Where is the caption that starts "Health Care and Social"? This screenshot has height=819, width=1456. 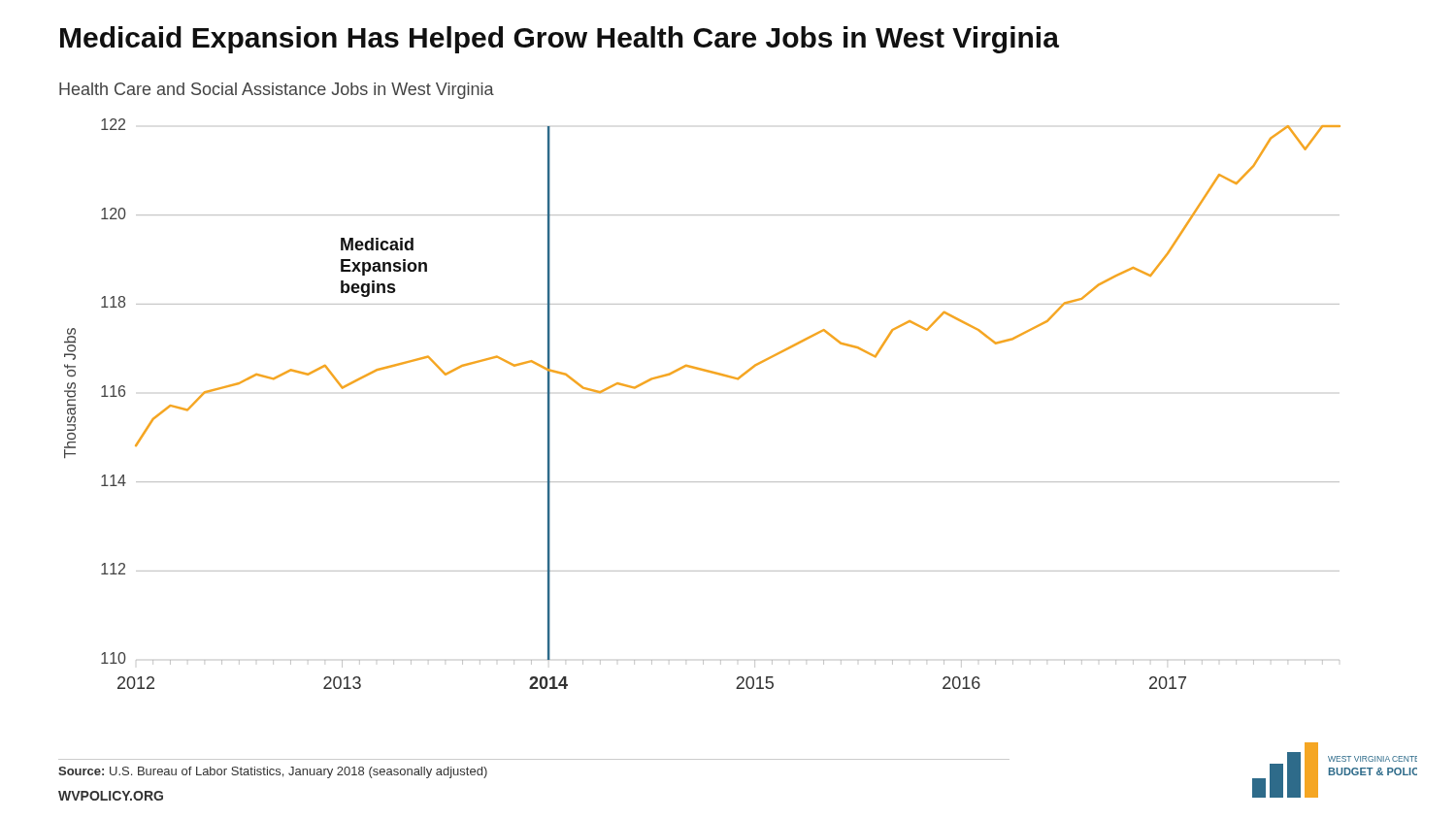pyautogui.click(x=276, y=89)
